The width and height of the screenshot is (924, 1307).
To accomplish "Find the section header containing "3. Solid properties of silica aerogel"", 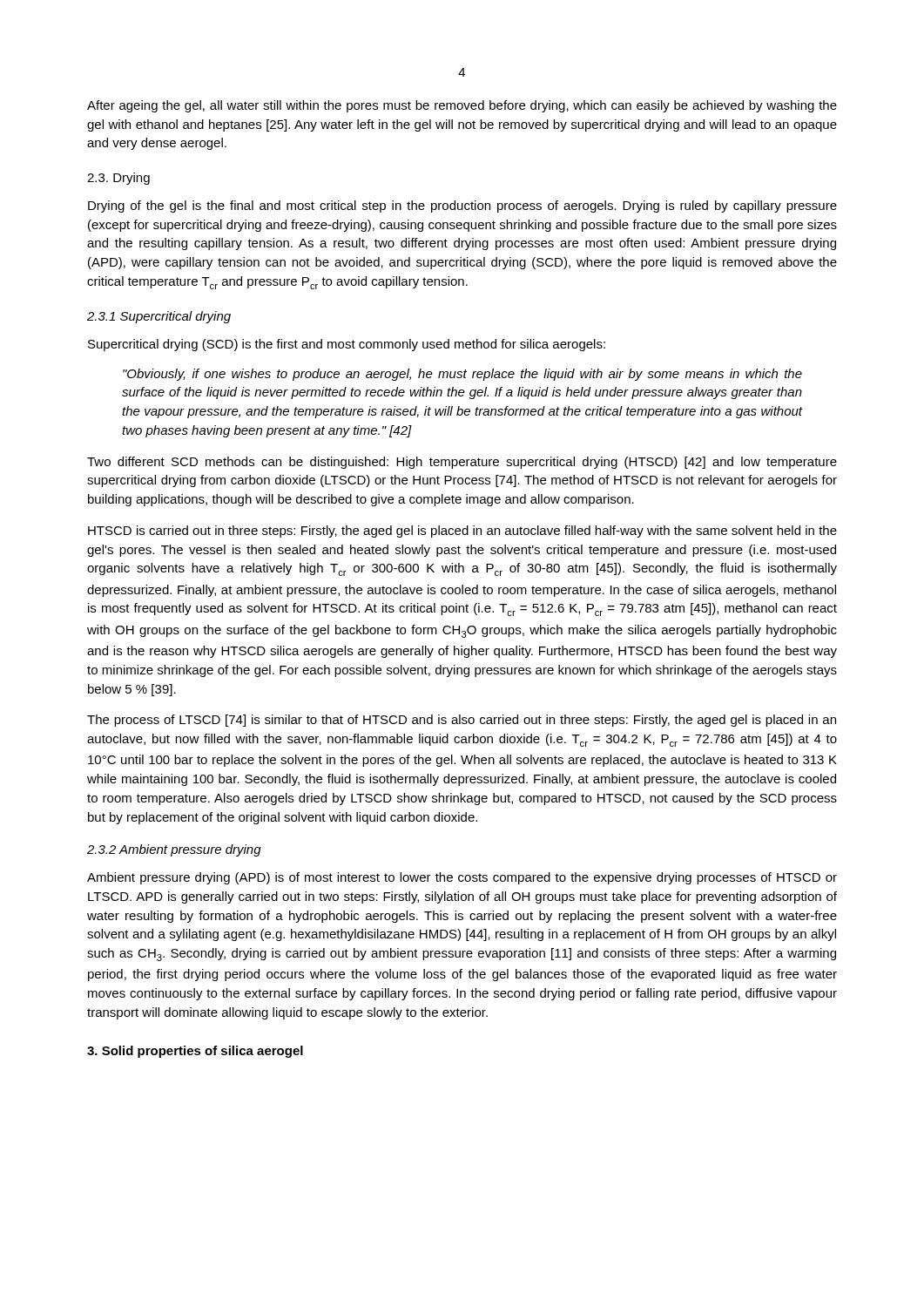I will 195,1050.
